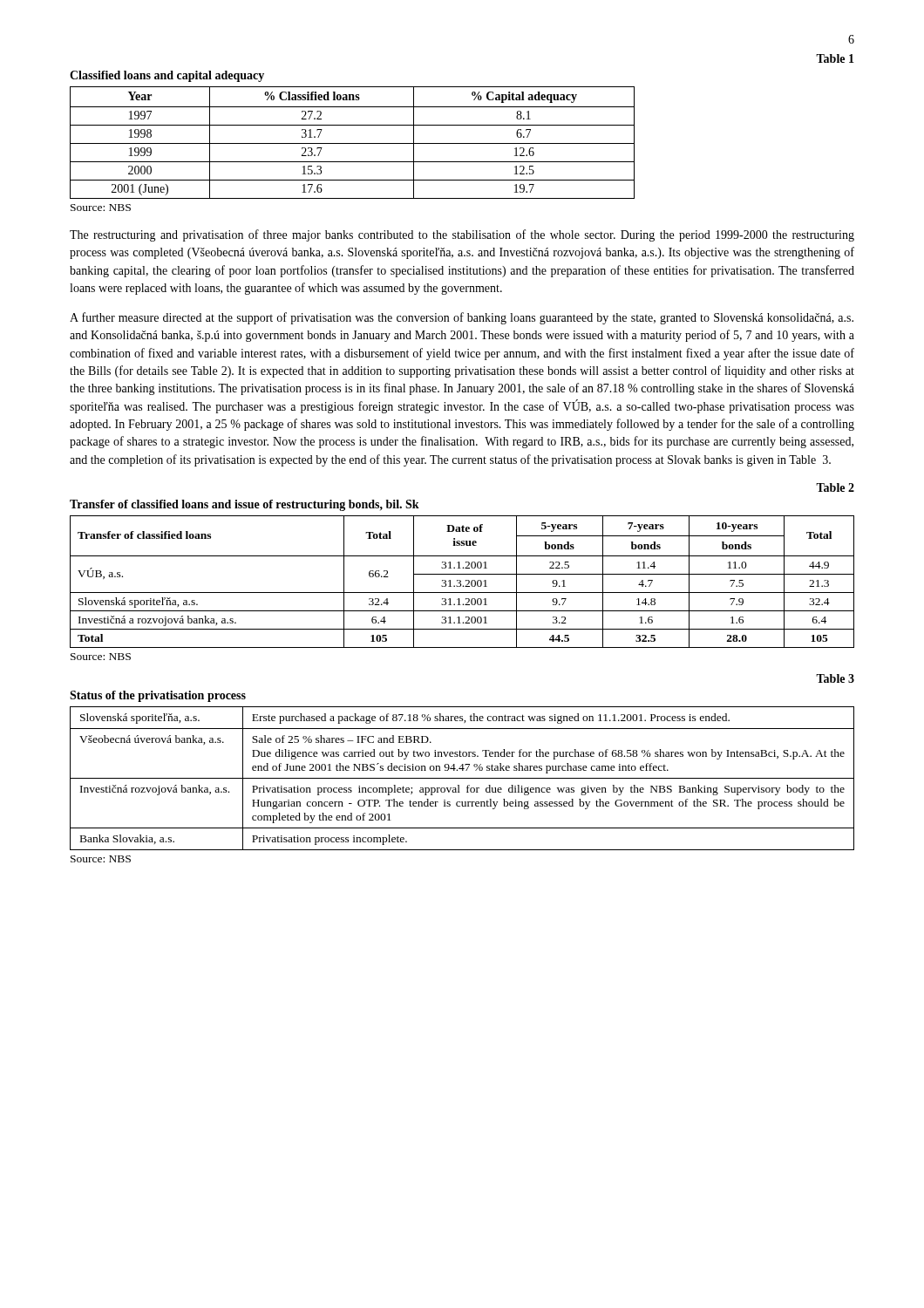Viewport: 924px width, 1308px height.
Task: Locate the table with the text "Banka Slovakia, a.s."
Action: [462, 778]
